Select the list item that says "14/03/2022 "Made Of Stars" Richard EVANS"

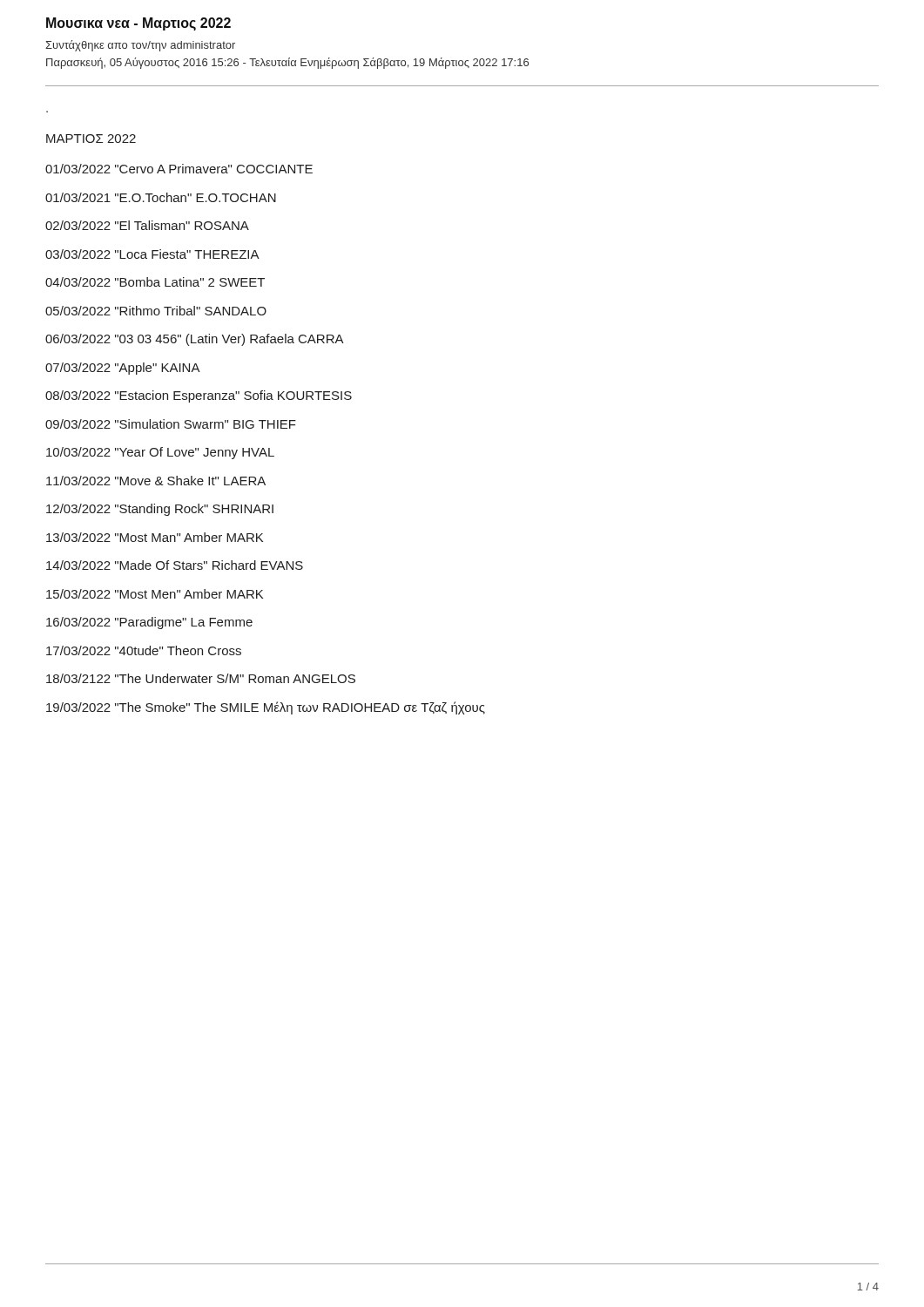click(174, 565)
